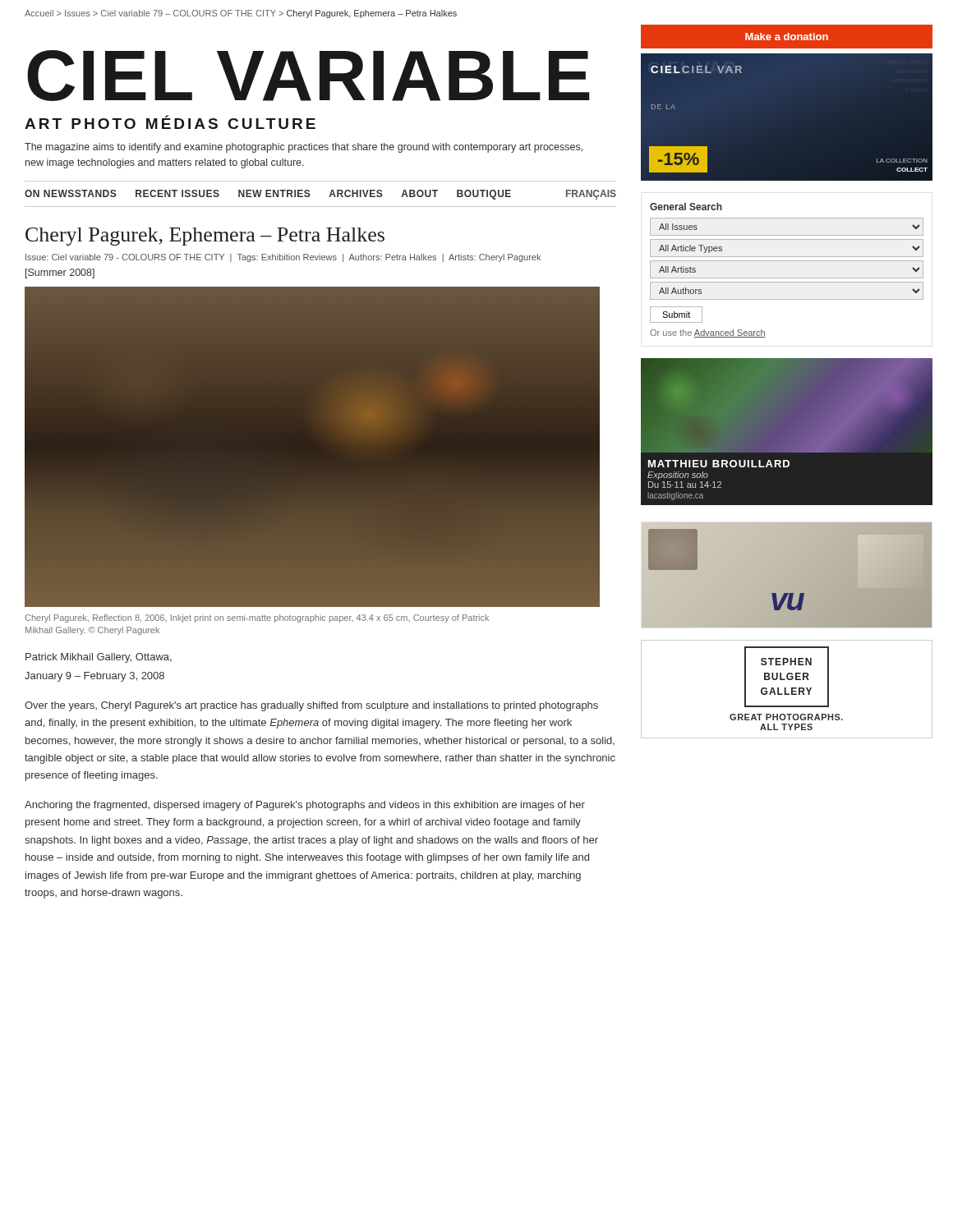
Task: Click on the text starting "The magazine aims to identify"
Action: pyautogui.click(x=304, y=155)
